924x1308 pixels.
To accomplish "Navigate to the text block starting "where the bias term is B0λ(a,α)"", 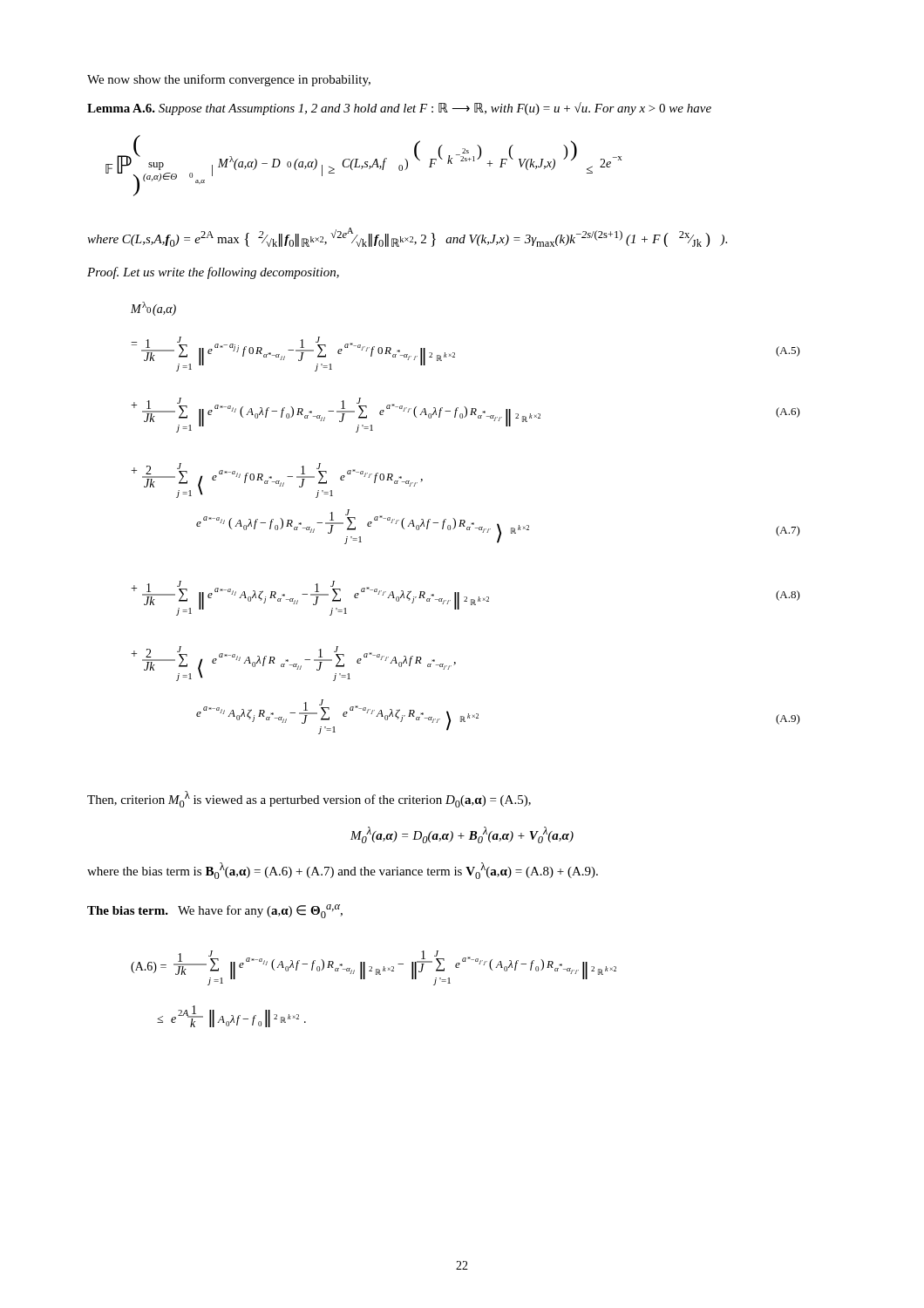I will (343, 871).
